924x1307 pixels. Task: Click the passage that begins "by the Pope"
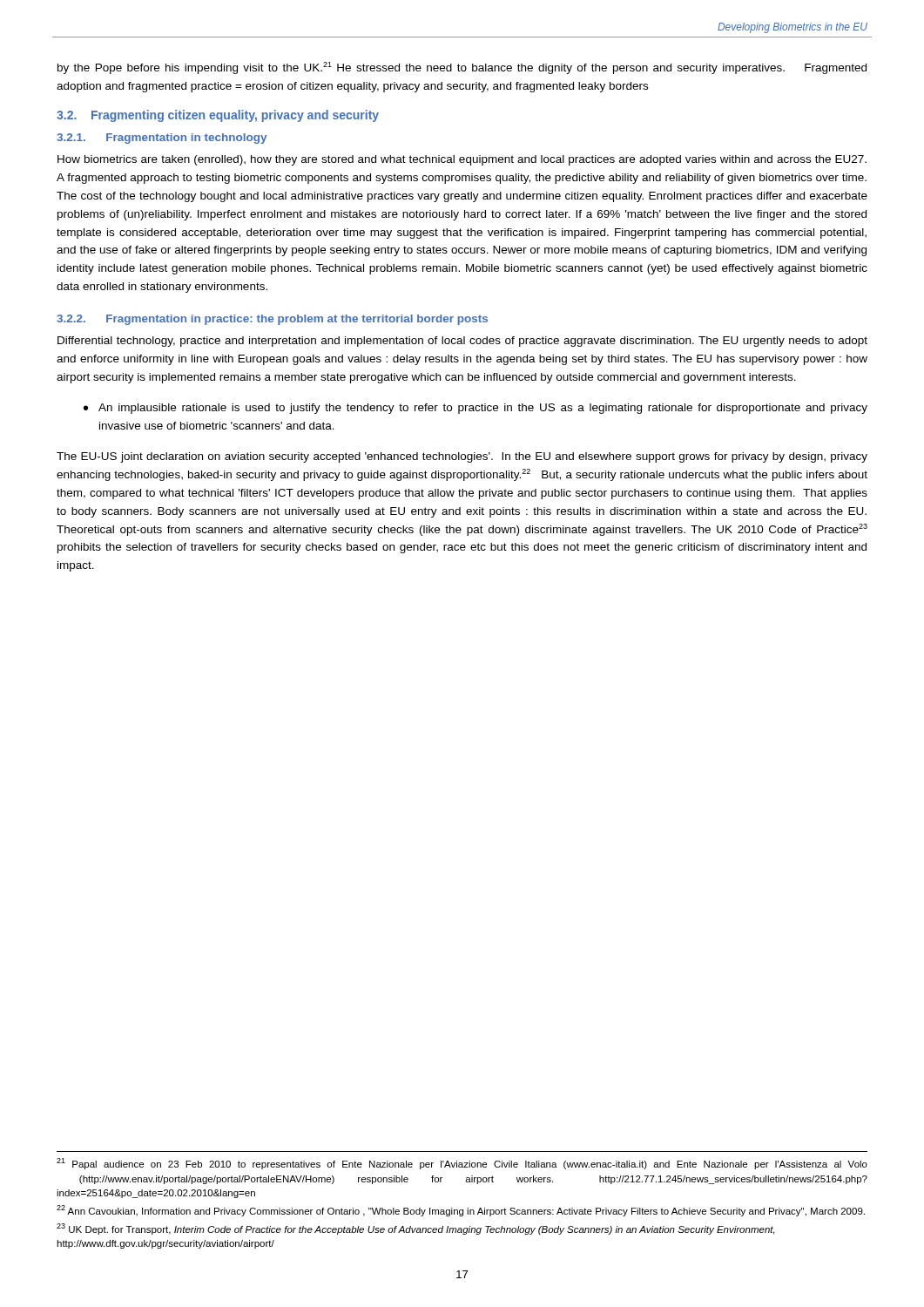[462, 76]
